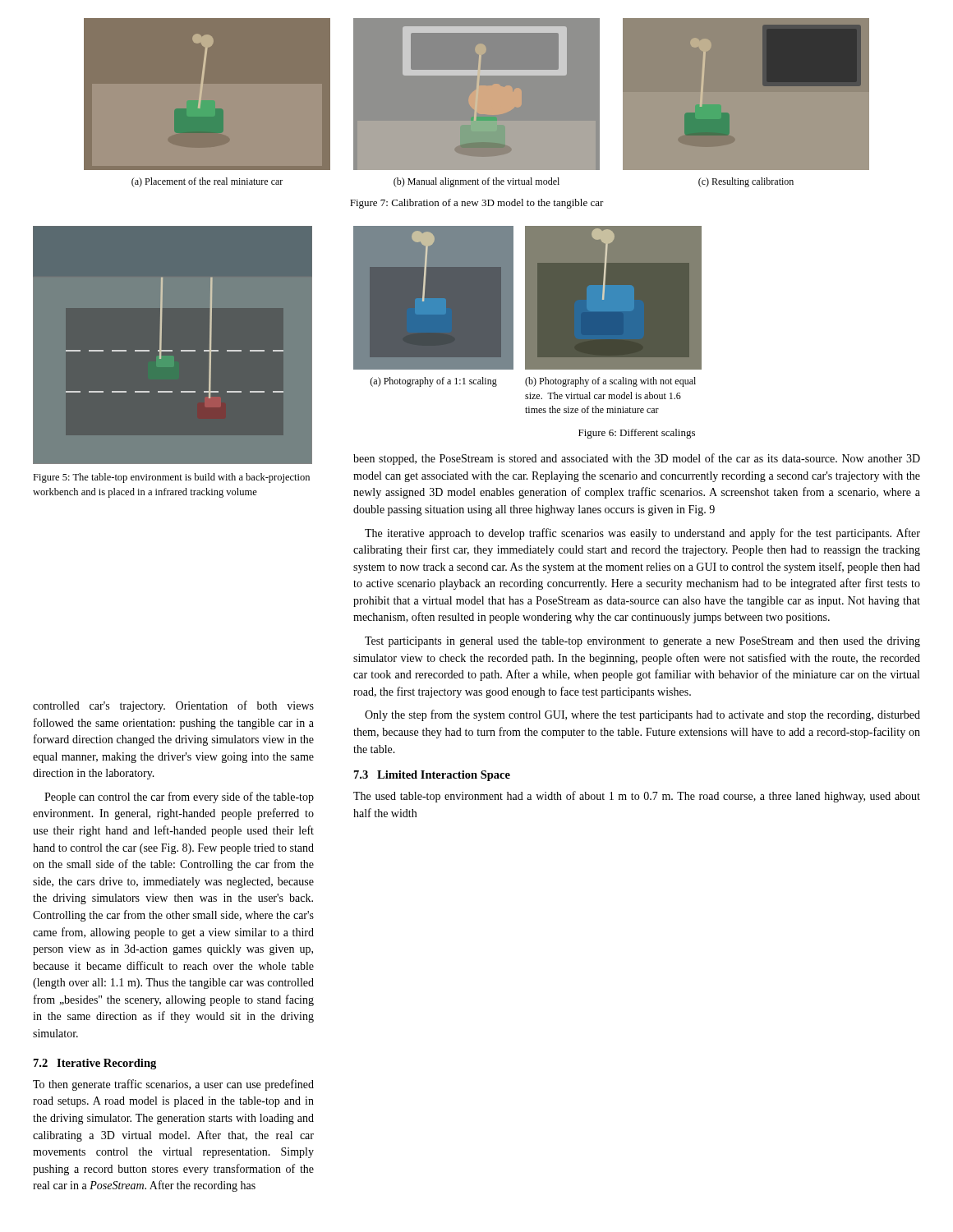The height and width of the screenshot is (1232, 953).
Task: Locate the passage starting "Figure 5: The table-top environment"
Action: click(x=172, y=485)
